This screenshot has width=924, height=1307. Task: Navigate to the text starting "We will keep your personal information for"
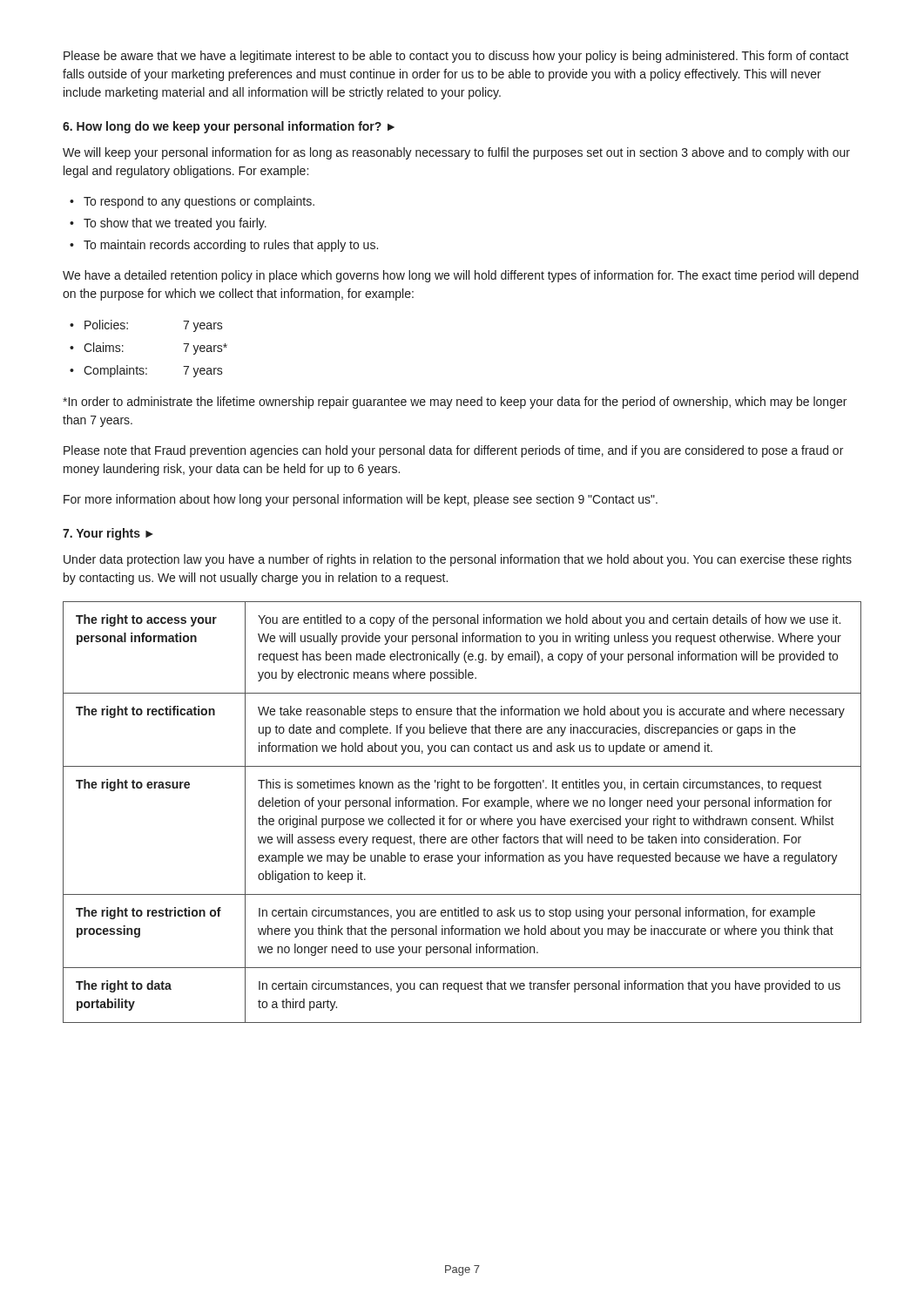coord(456,162)
